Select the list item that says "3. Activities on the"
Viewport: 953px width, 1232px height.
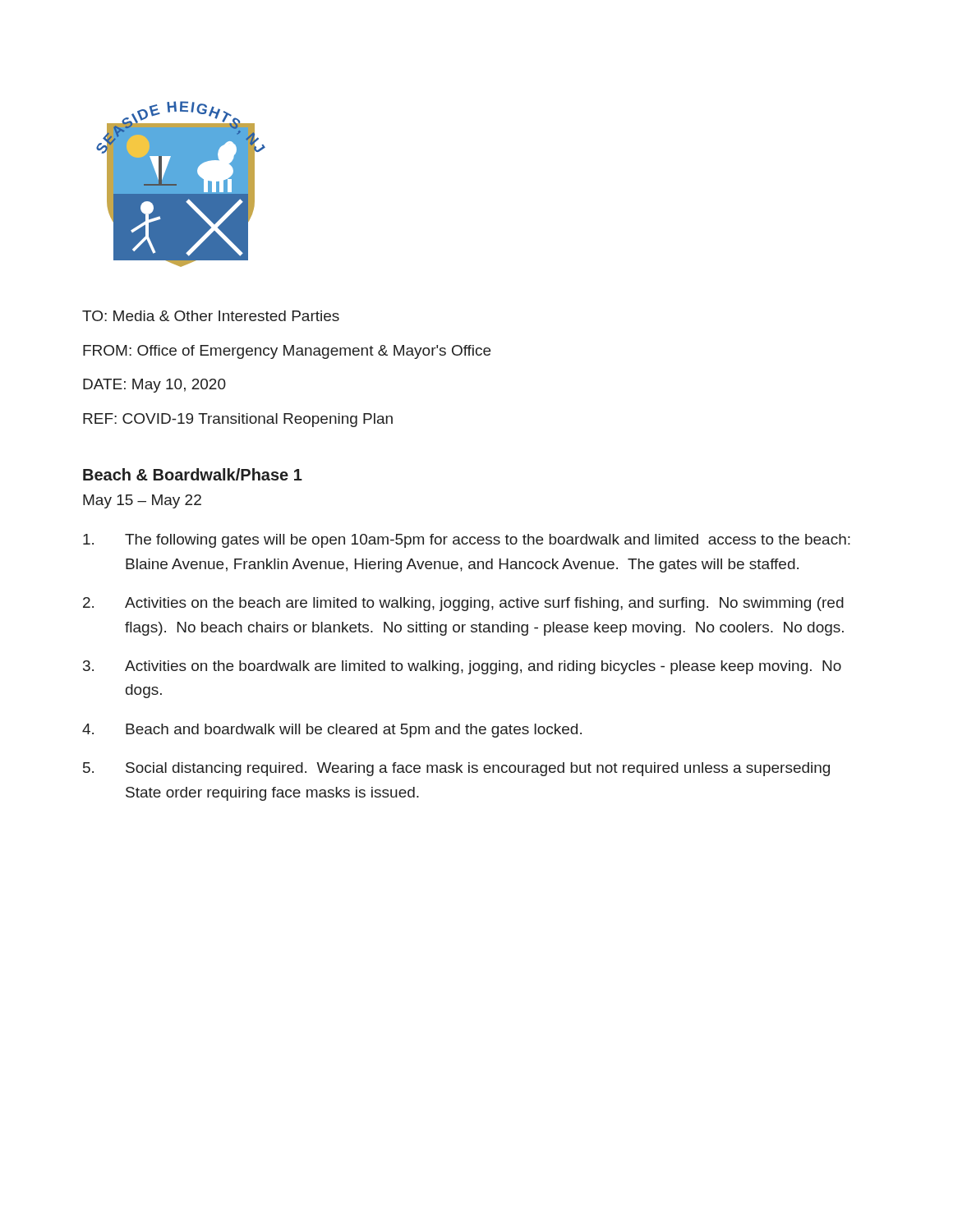click(476, 678)
